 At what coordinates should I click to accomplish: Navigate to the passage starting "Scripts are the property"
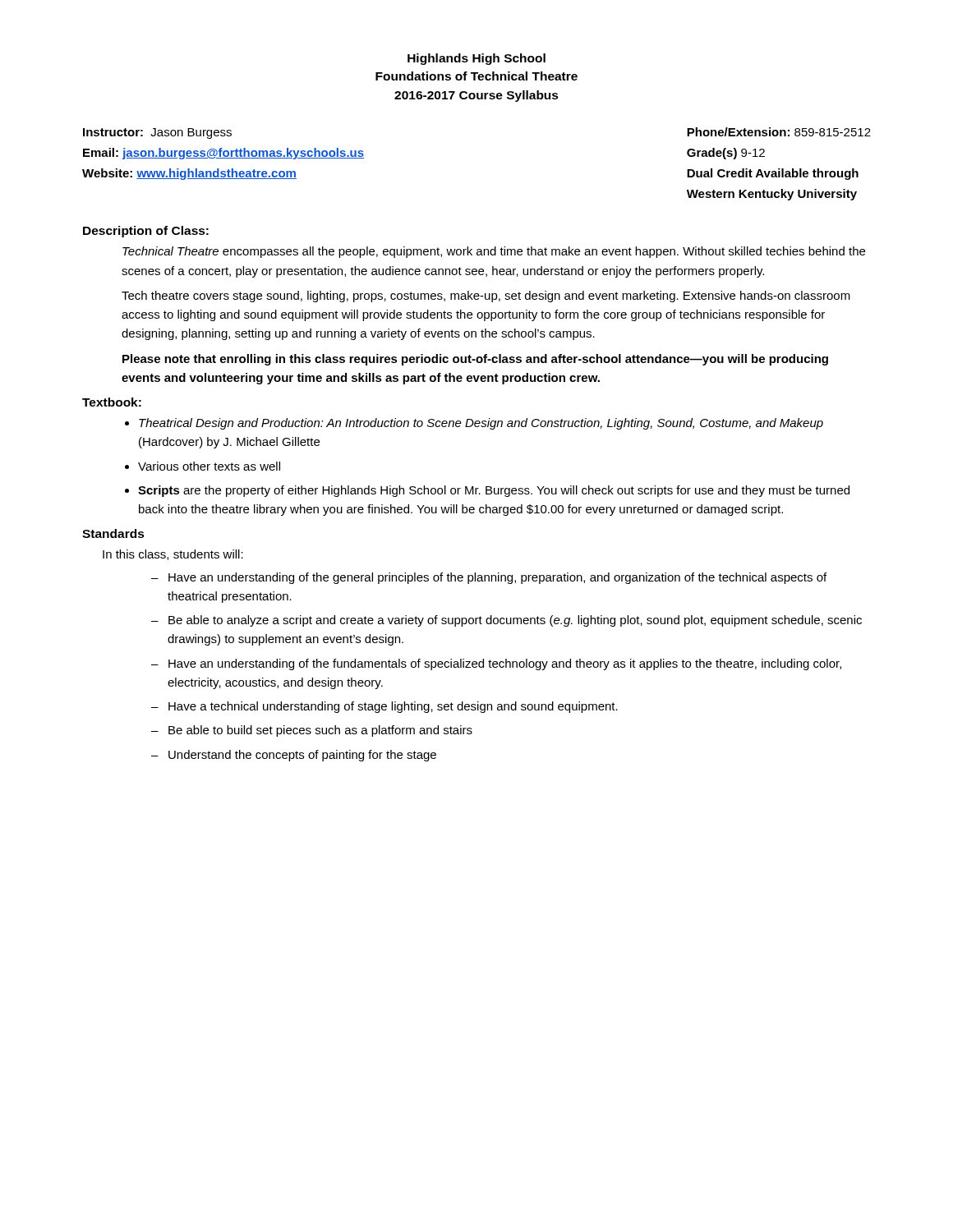[x=494, y=499]
